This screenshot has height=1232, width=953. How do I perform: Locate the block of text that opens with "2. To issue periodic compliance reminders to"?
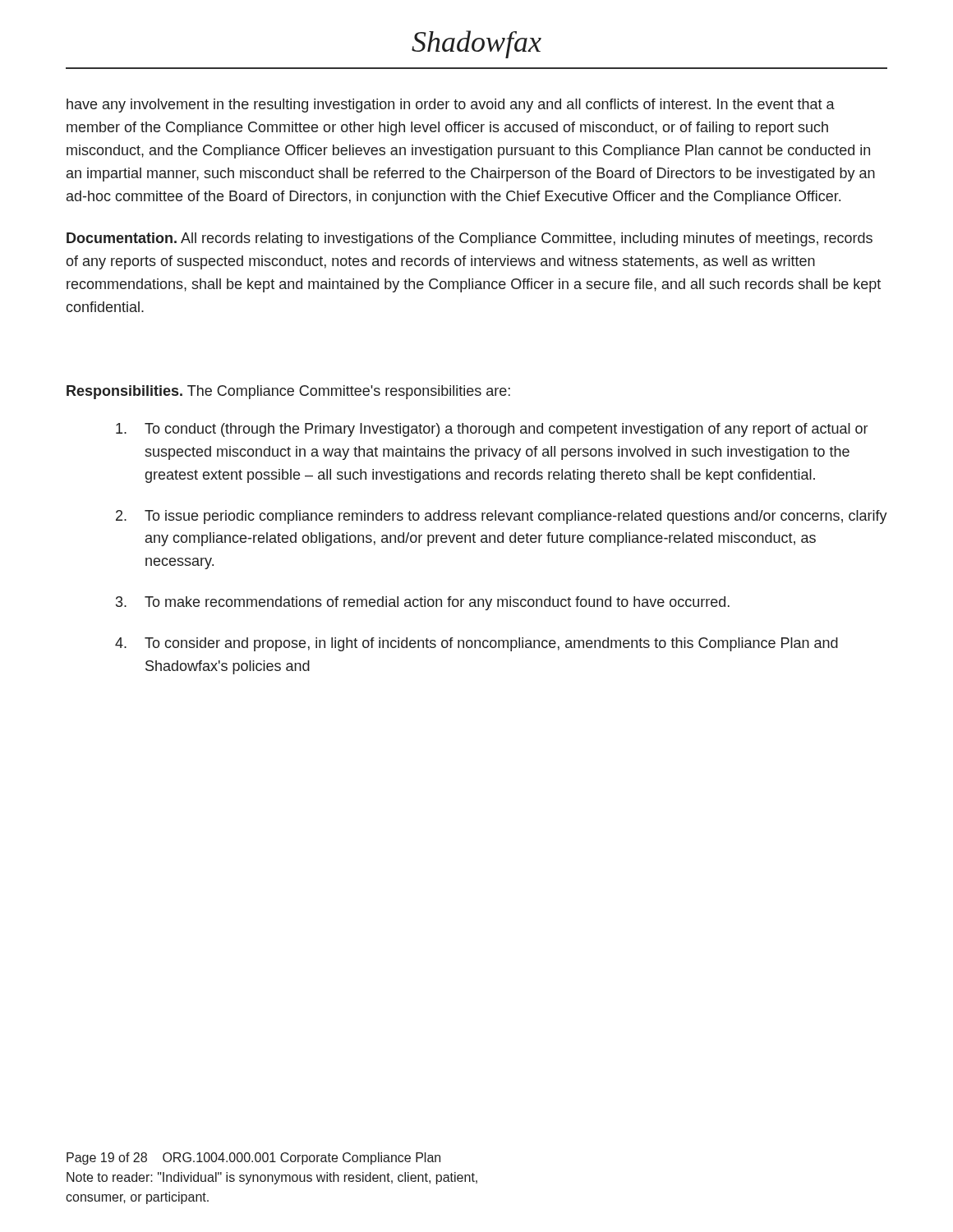501,539
